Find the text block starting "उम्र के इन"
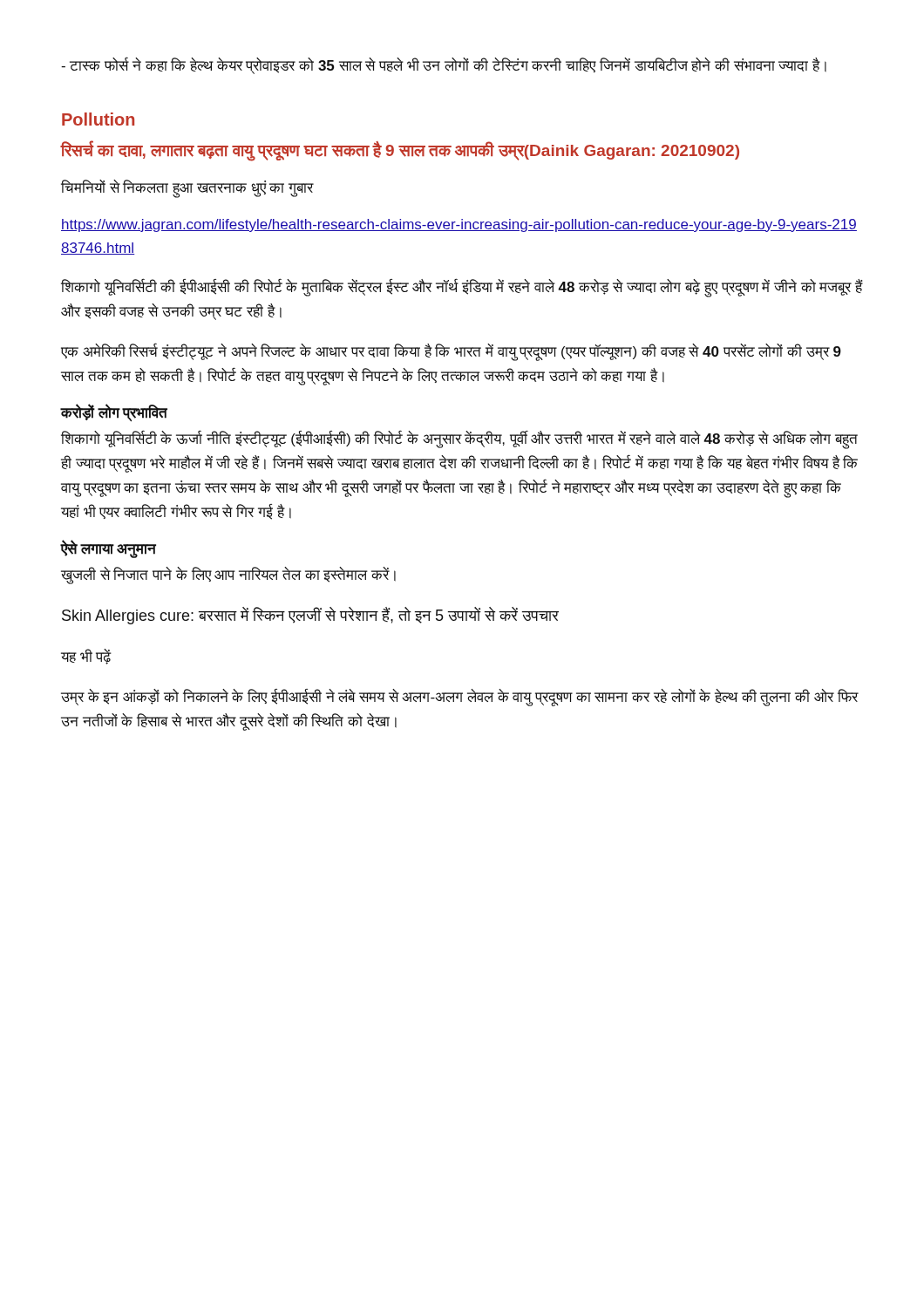924x1308 pixels. (x=459, y=710)
